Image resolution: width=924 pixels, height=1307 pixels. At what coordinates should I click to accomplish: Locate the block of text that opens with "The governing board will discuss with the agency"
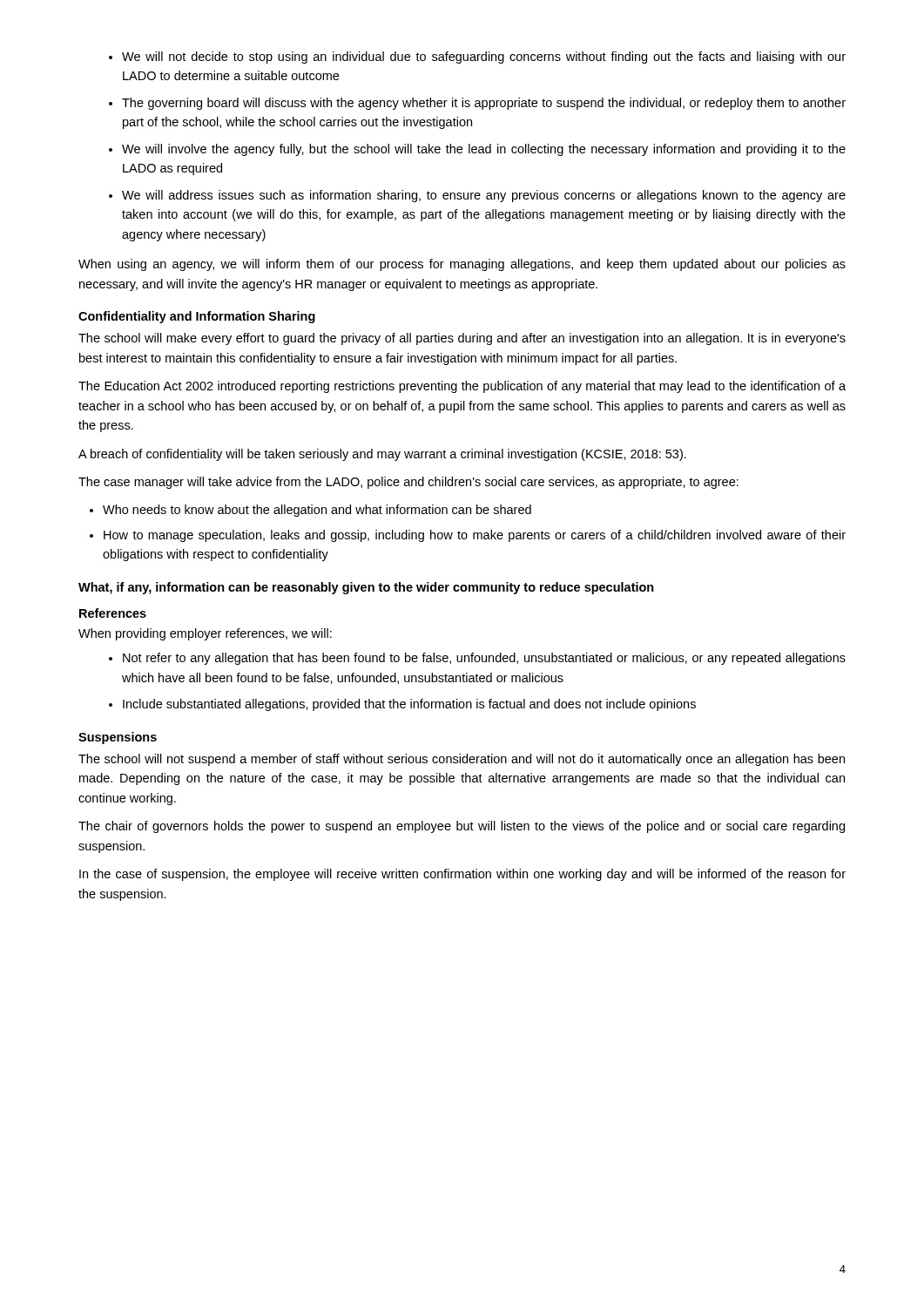(484, 113)
